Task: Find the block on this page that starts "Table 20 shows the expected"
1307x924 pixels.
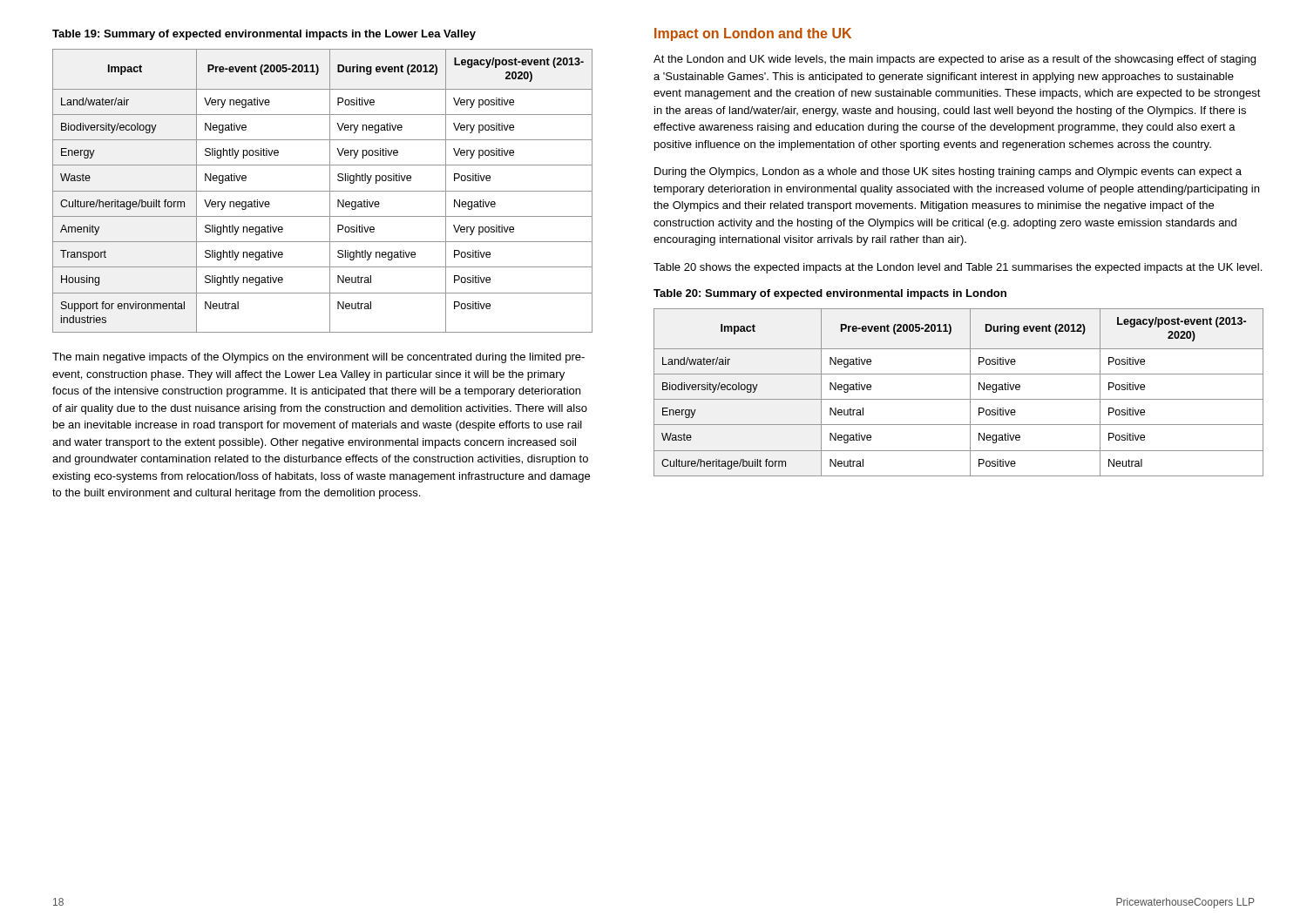Action: 958,266
